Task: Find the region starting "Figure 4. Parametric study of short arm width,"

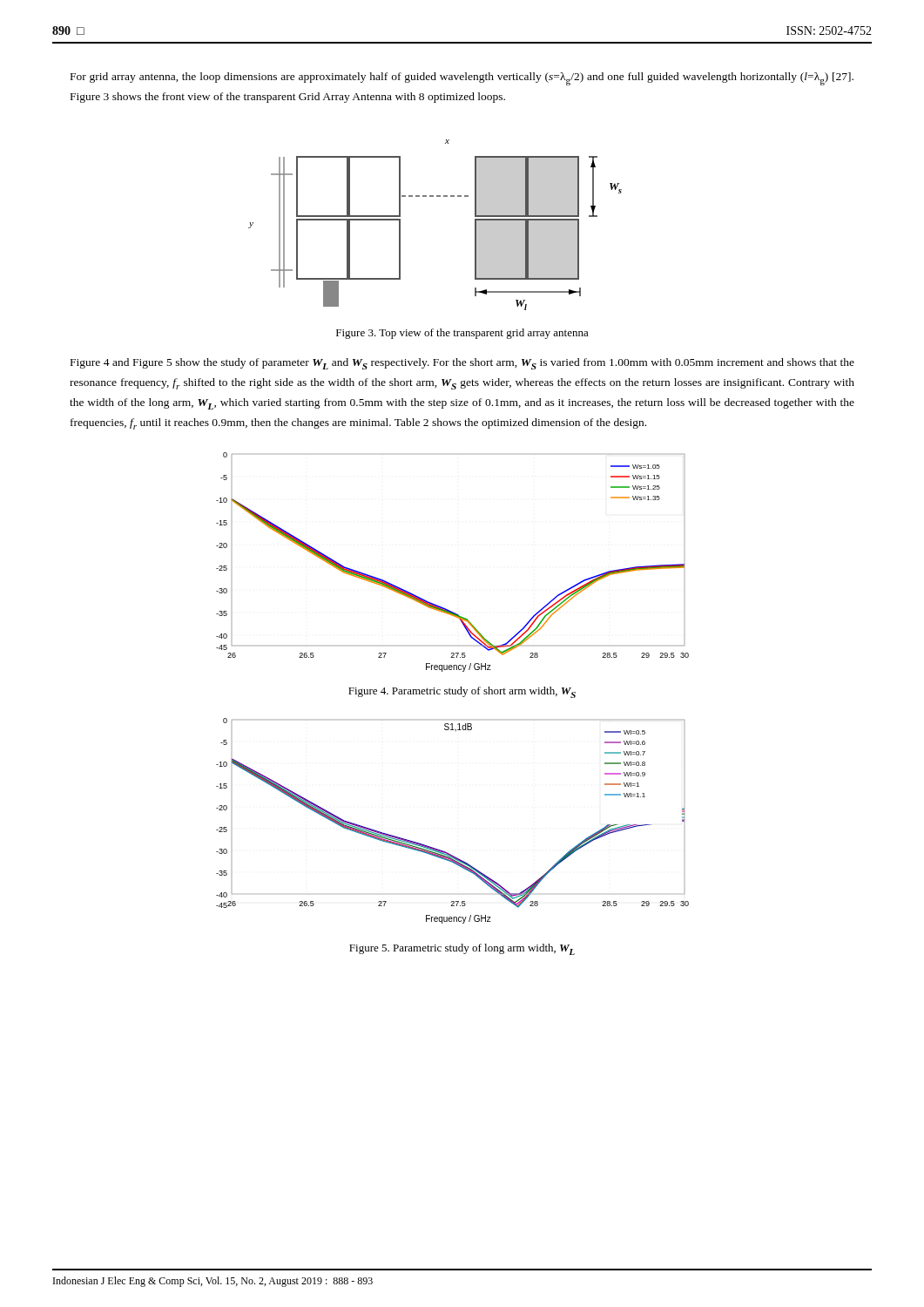Action: point(462,691)
